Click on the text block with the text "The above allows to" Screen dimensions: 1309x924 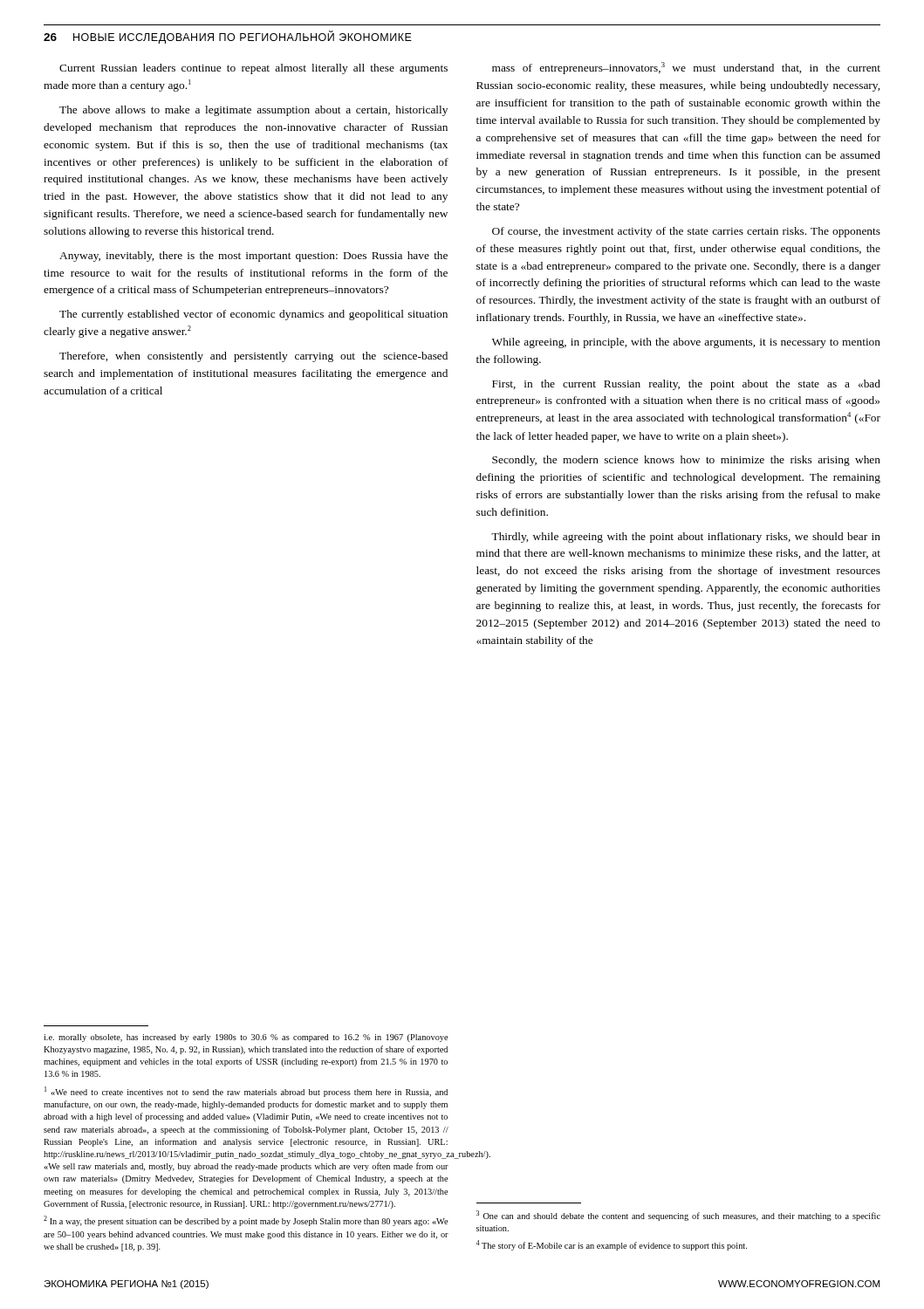click(x=246, y=171)
